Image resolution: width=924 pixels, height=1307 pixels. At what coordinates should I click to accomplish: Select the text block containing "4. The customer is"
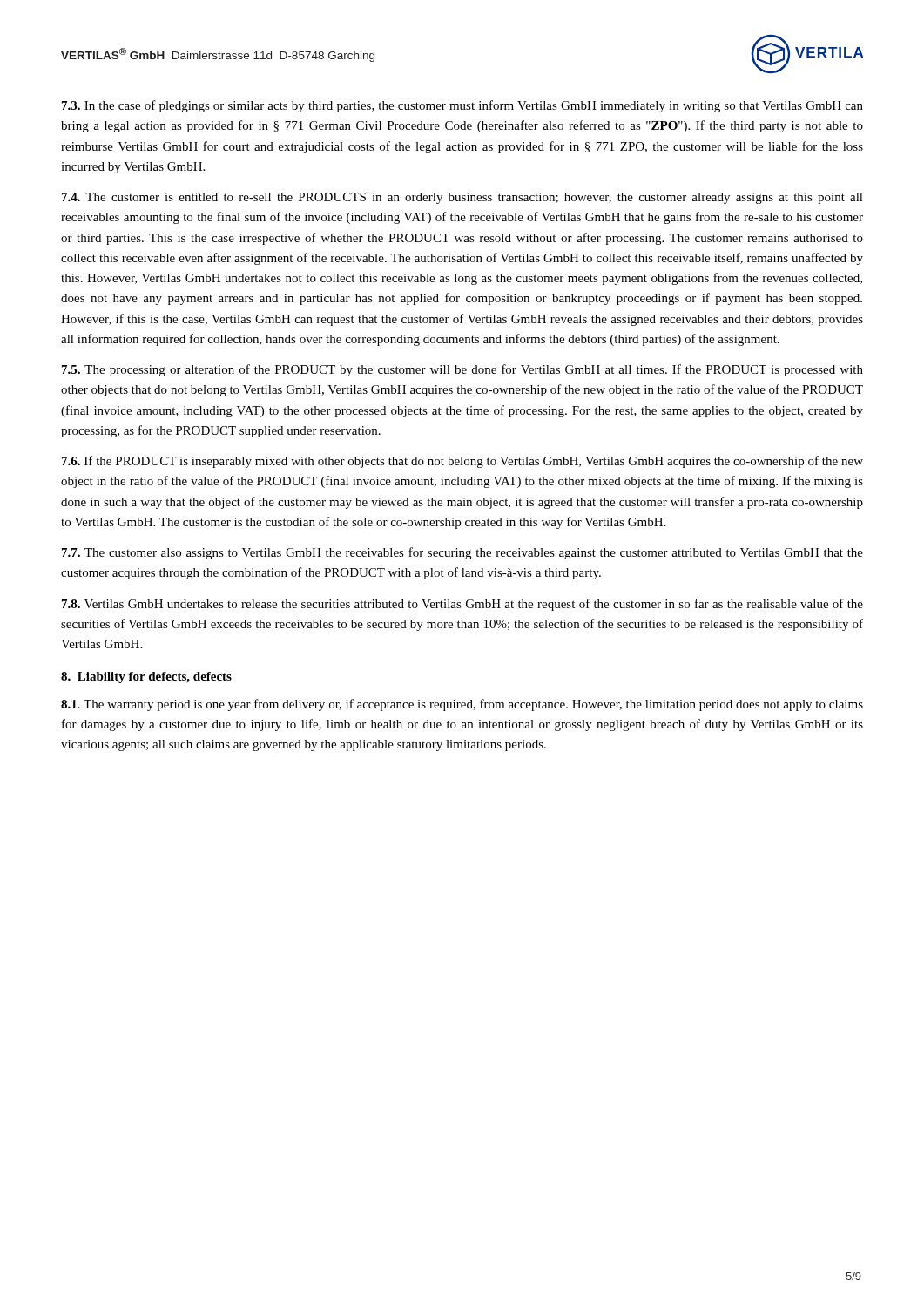pos(462,268)
